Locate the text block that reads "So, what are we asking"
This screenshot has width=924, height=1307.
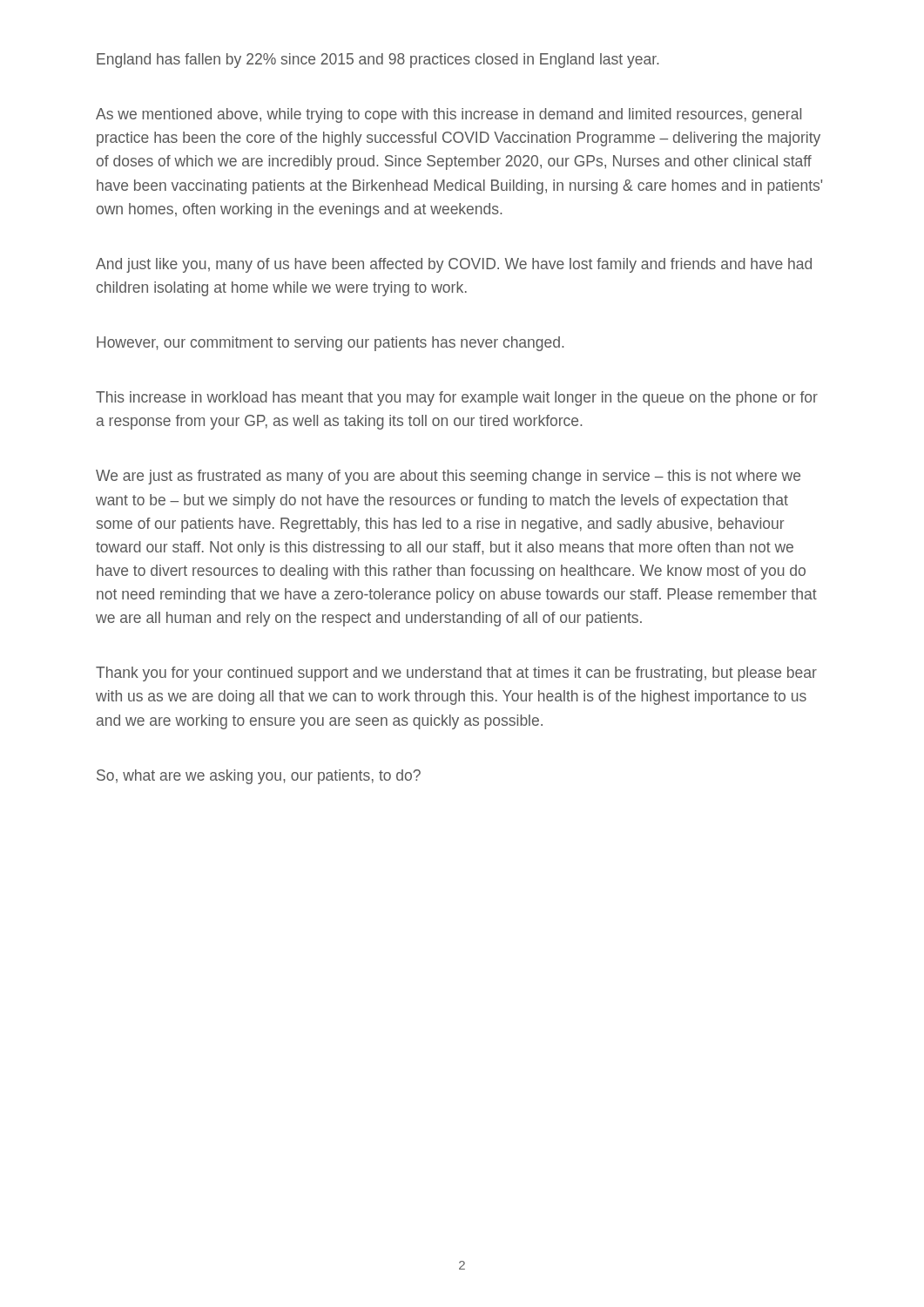point(258,775)
